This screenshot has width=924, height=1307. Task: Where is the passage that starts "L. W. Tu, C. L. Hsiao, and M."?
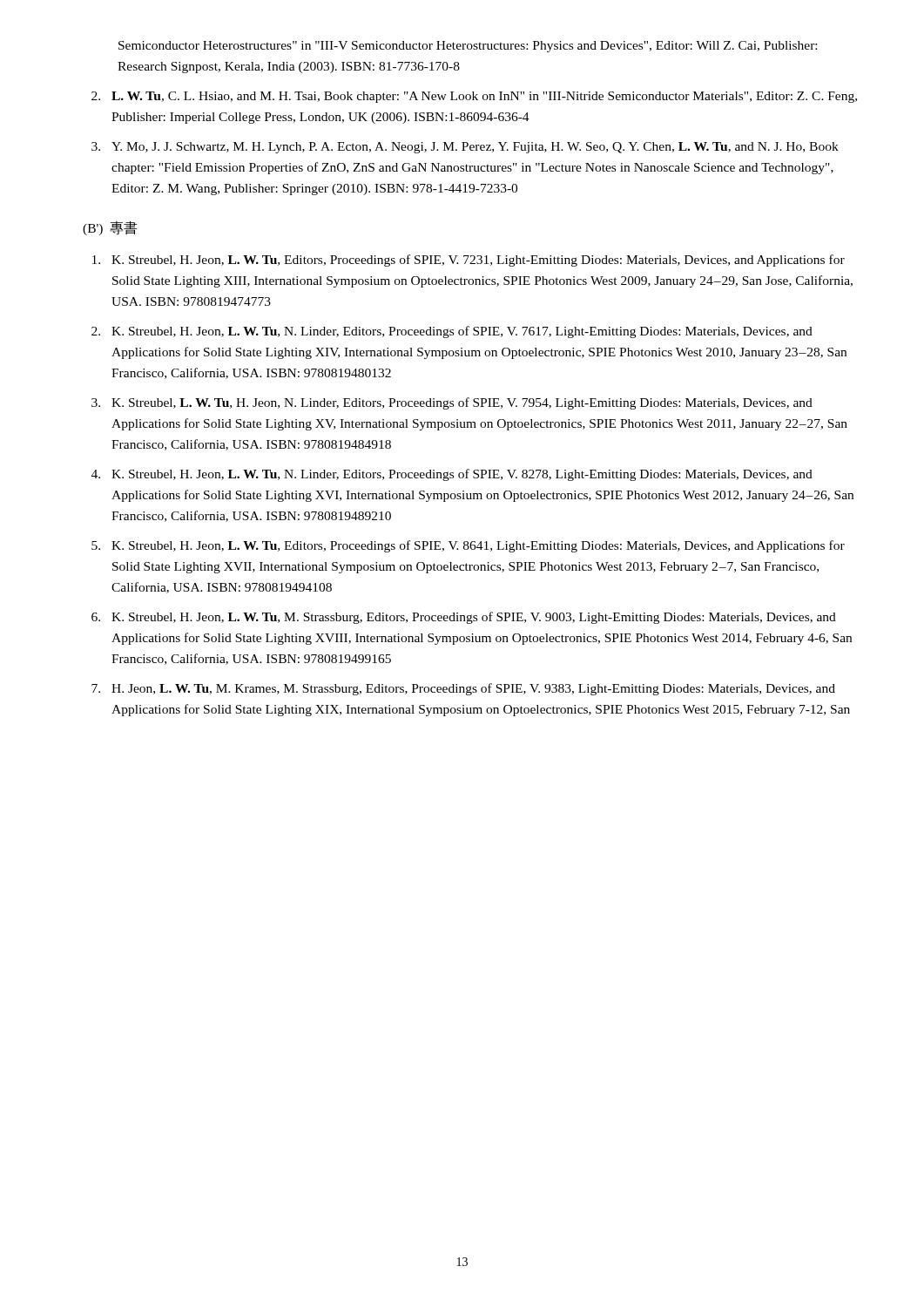click(x=485, y=106)
